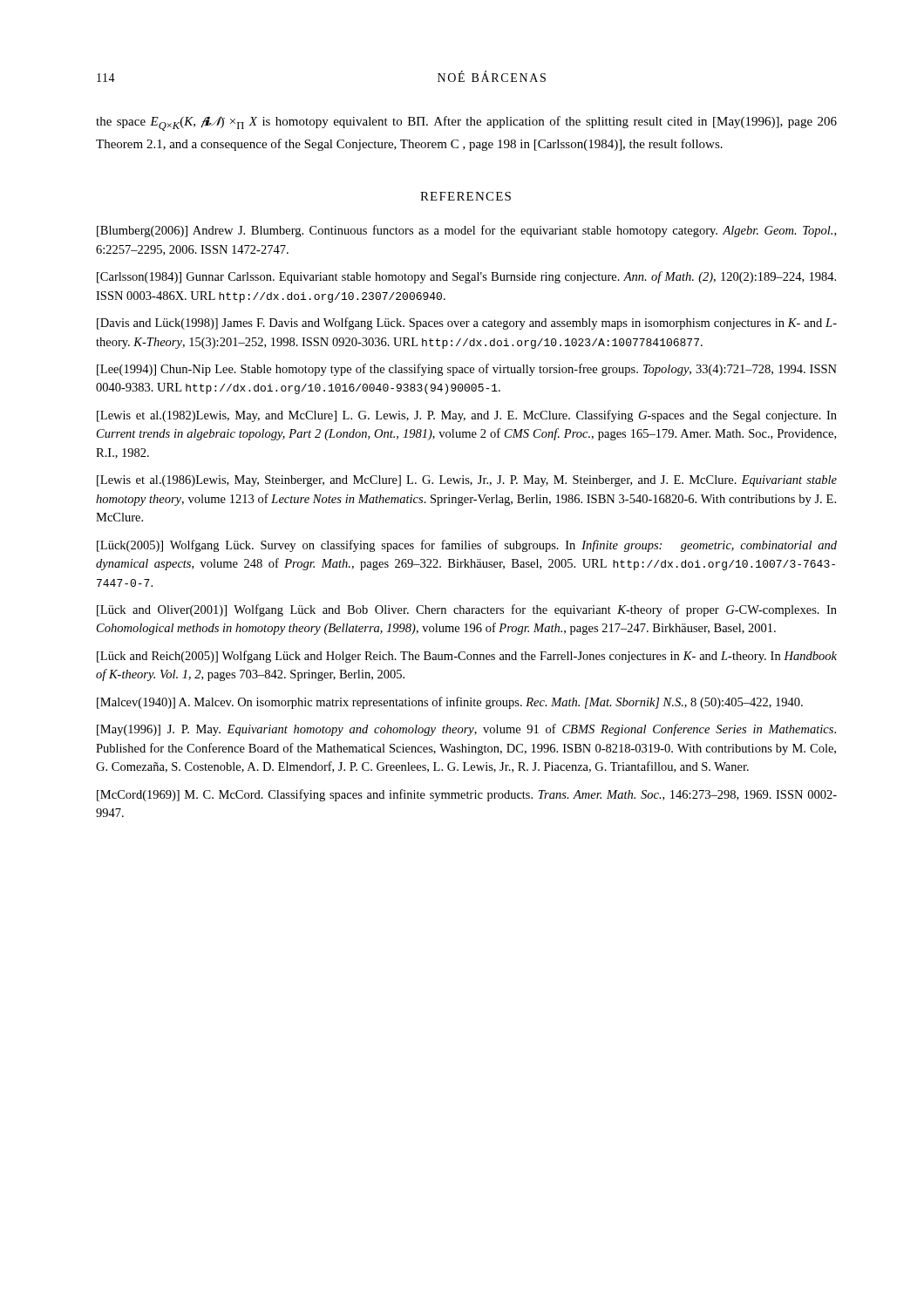The image size is (924, 1308).
Task: Point to the element starting "[May(1996)] J. P. May. Equivariant"
Action: (x=466, y=749)
